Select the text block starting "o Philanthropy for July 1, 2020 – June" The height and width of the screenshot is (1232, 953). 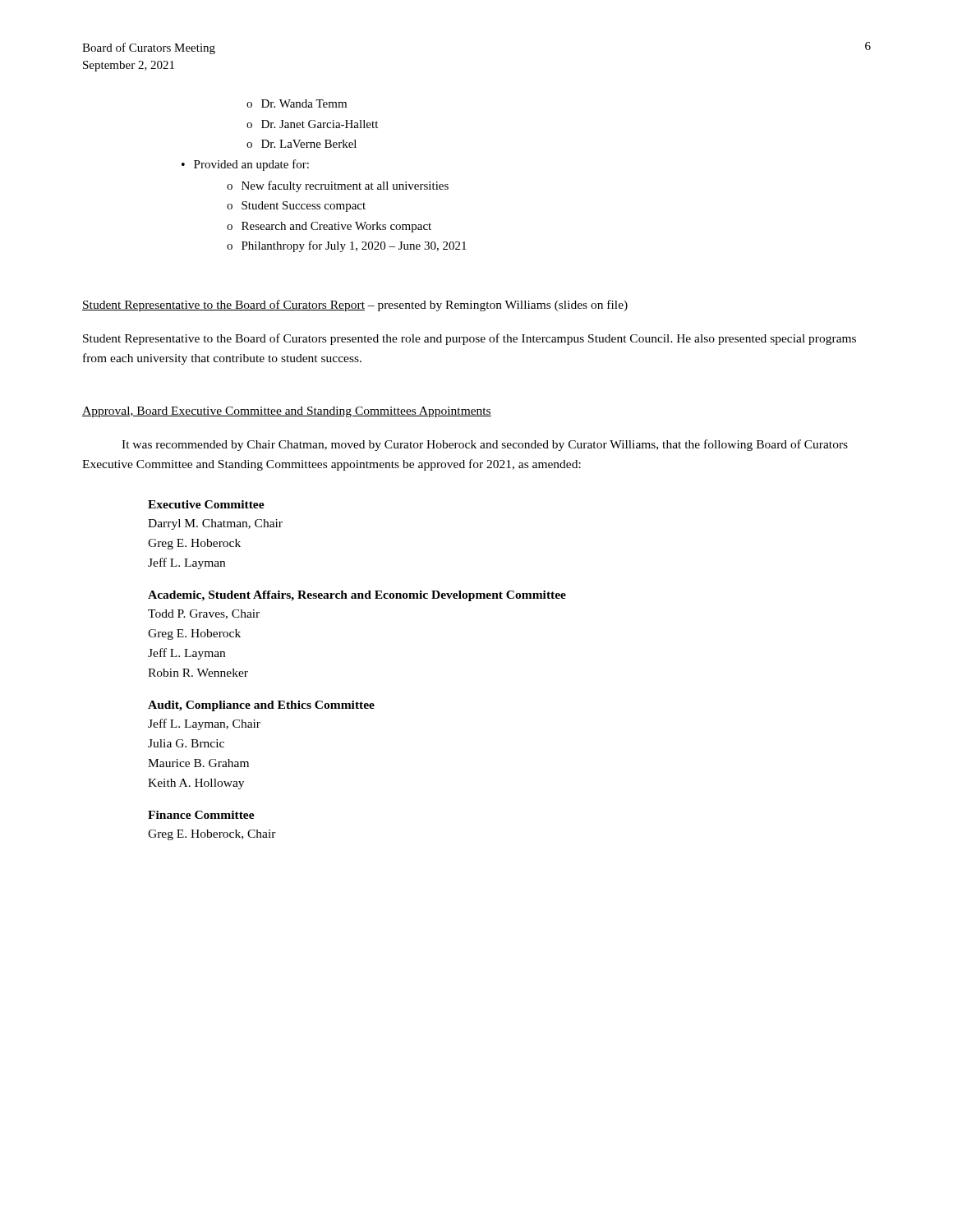point(347,246)
